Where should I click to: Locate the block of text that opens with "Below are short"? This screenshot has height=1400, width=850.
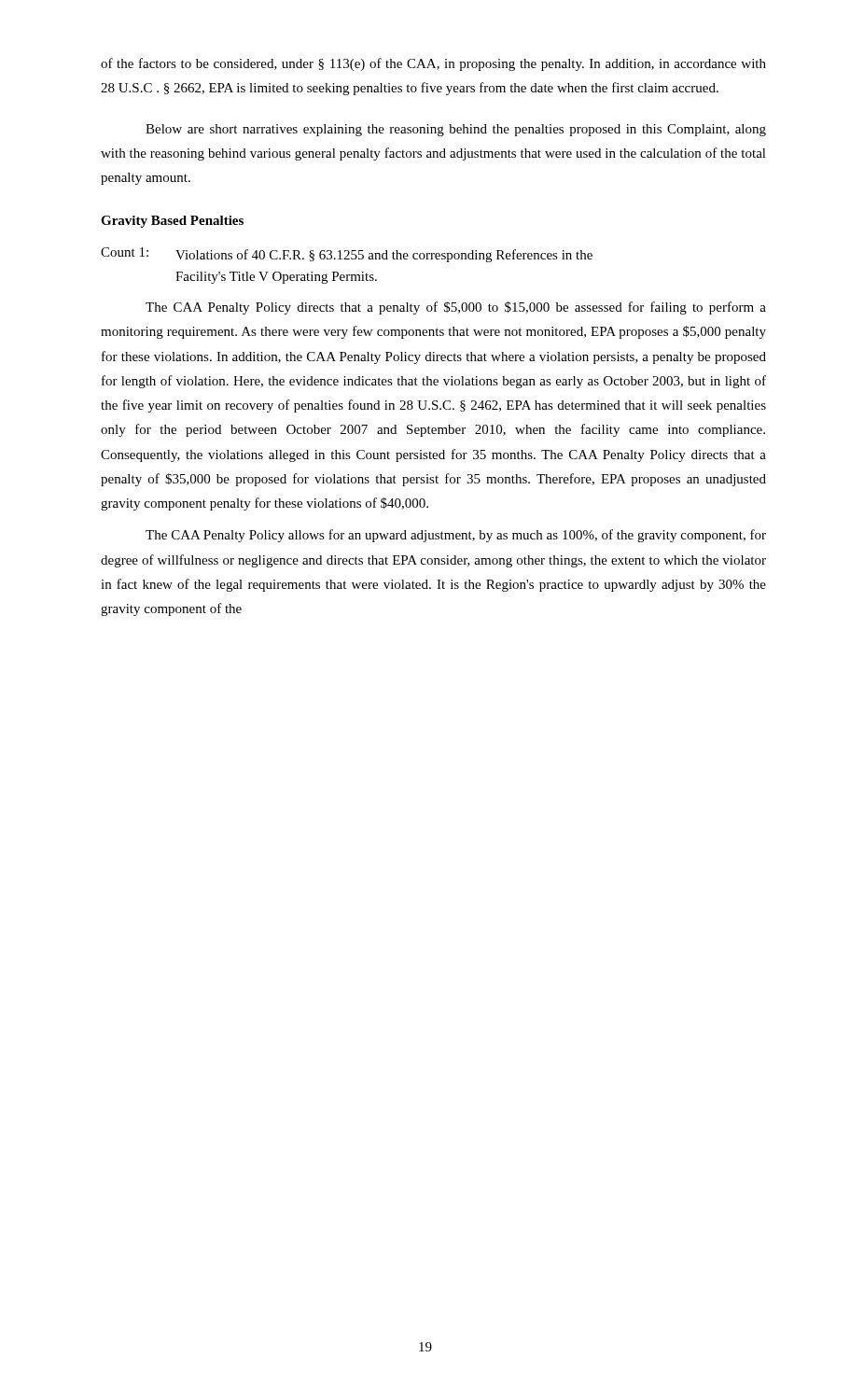pos(433,153)
